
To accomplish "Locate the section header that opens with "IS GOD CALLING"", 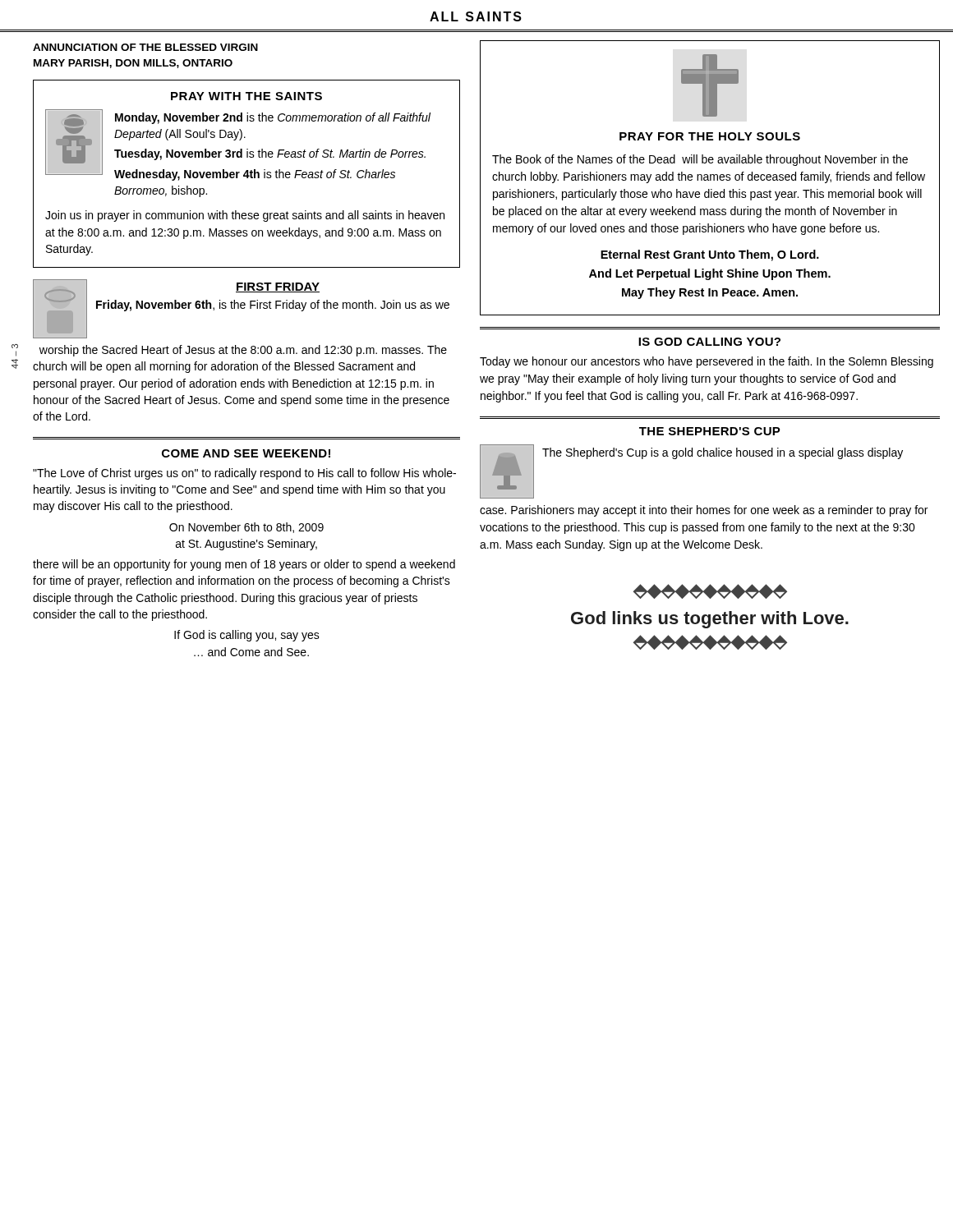I will click(x=710, y=341).
